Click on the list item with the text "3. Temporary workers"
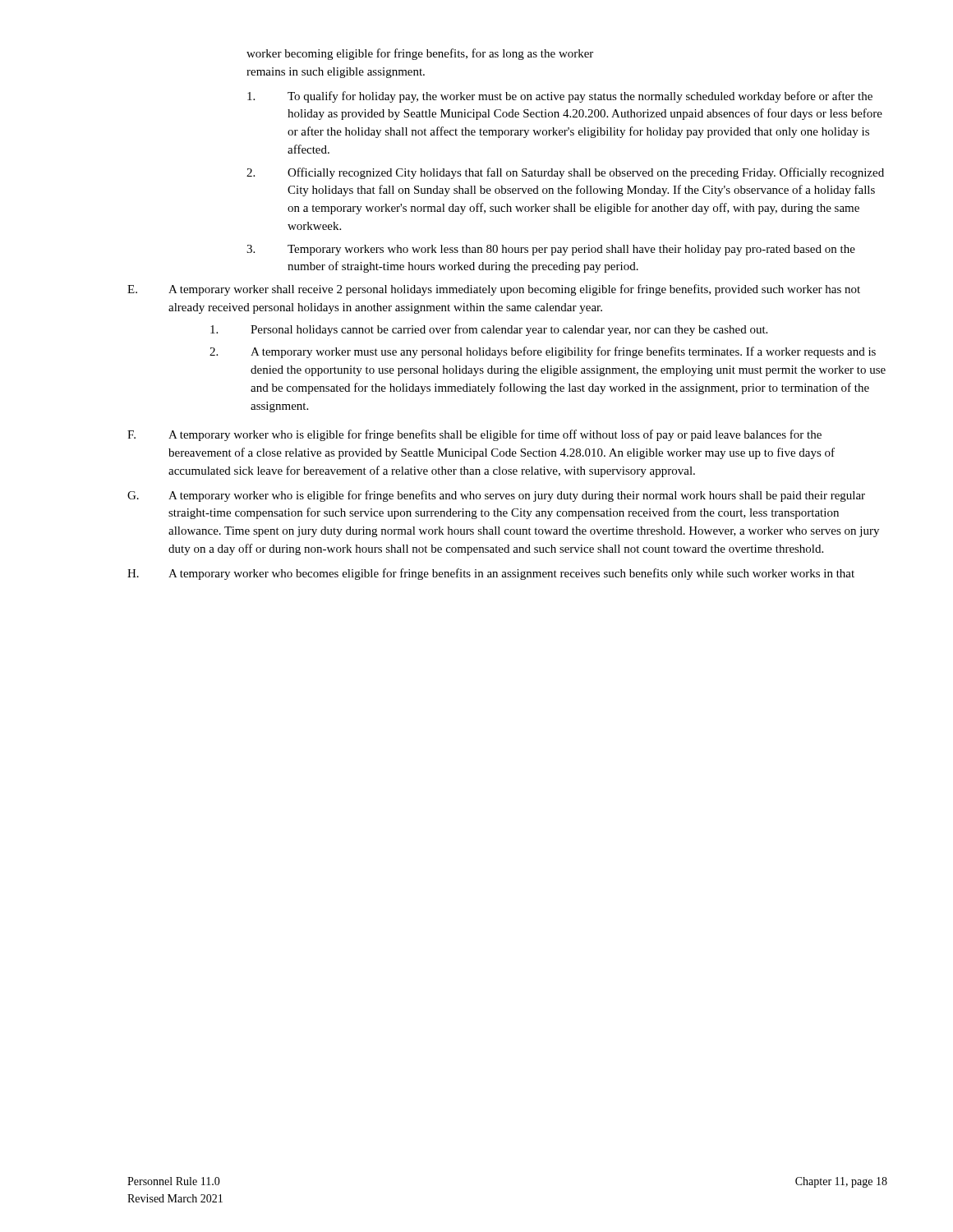The image size is (953, 1232). point(567,258)
